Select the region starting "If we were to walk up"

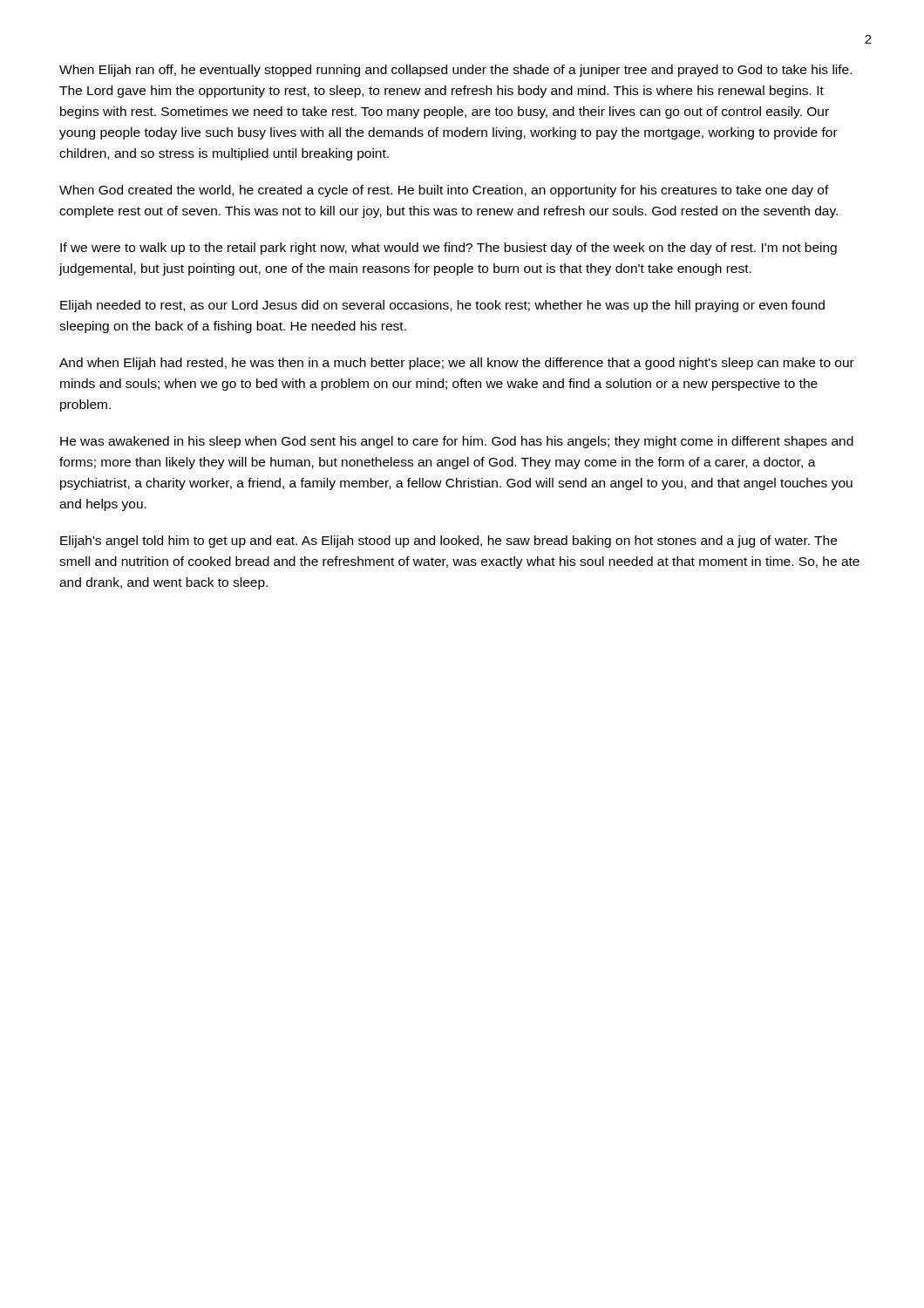tap(448, 258)
